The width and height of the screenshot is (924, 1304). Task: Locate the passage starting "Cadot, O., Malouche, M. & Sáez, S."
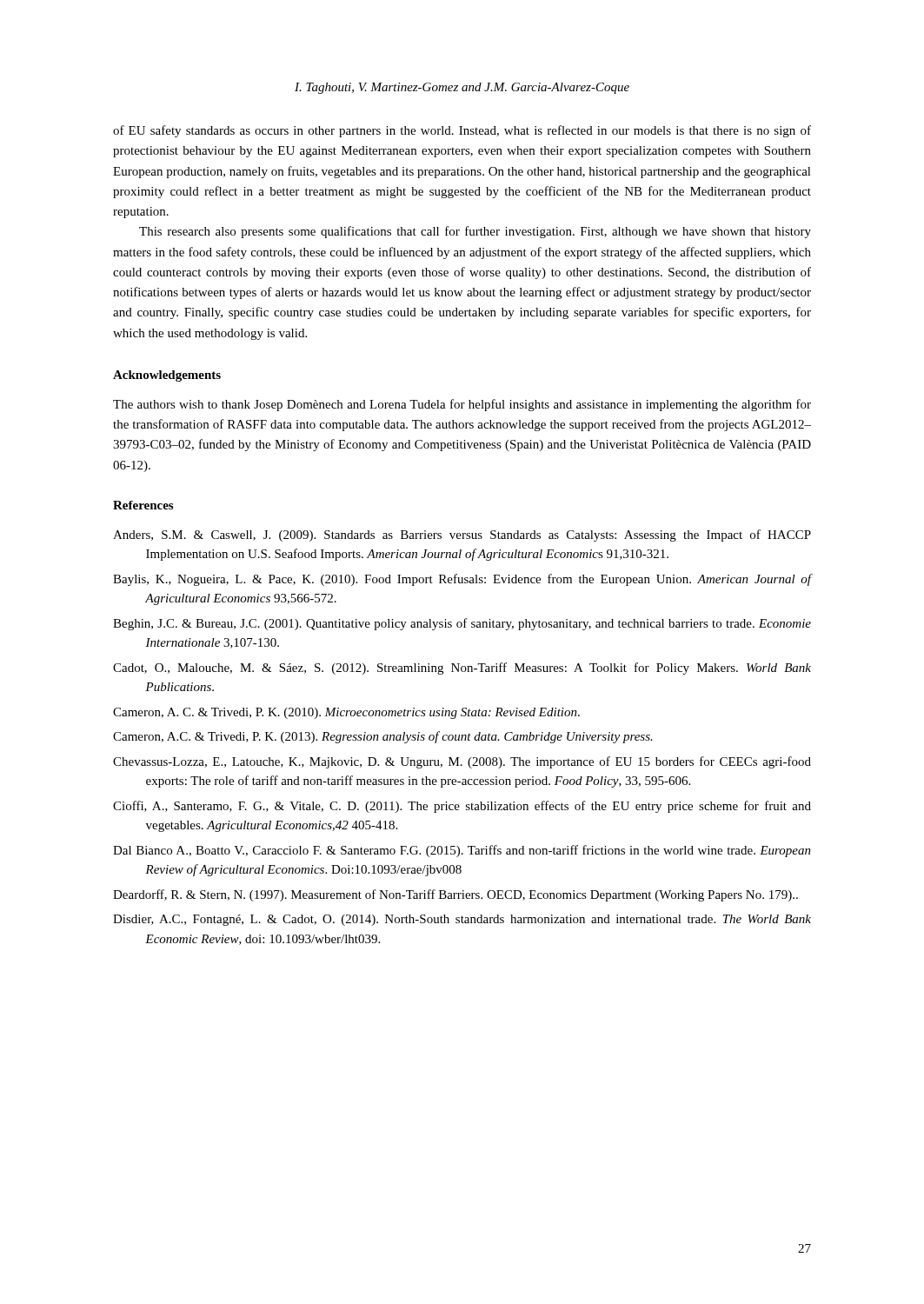point(462,677)
